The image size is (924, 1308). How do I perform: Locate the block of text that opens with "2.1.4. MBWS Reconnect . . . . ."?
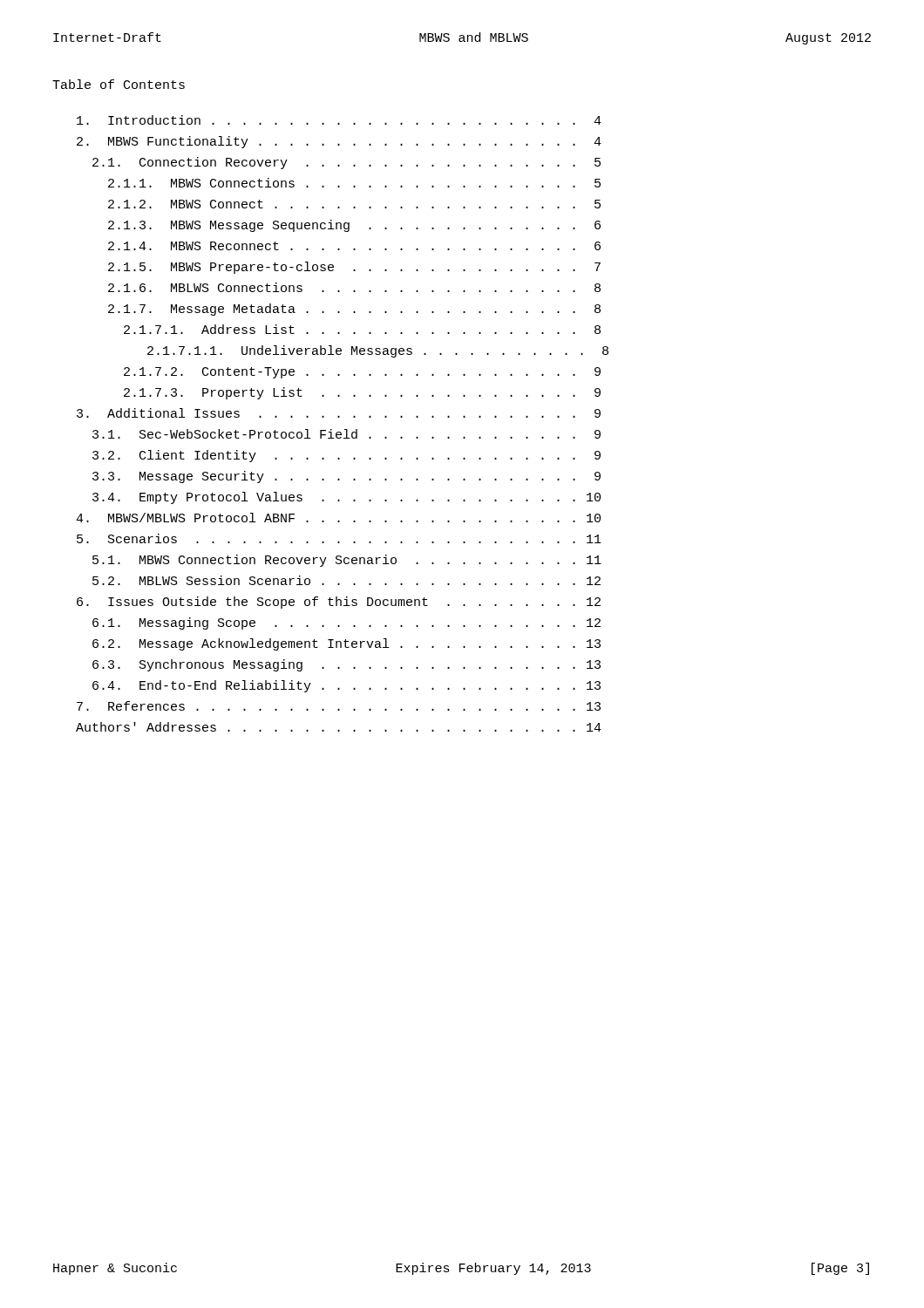click(x=462, y=247)
